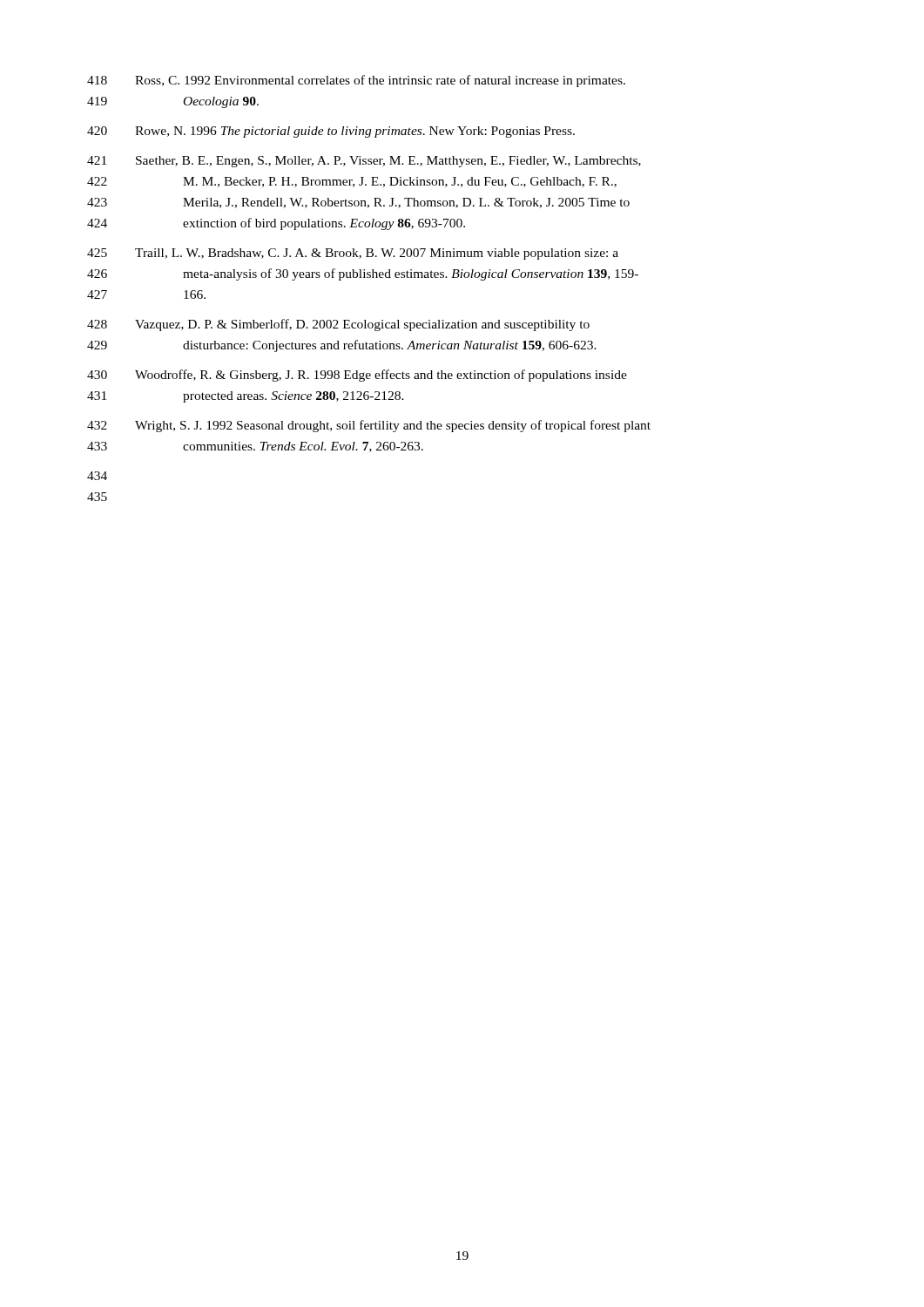Find the block on this page that starts "421 Saether, B. E., Engen,"
Screen dimensions: 1307x924
click(470, 160)
